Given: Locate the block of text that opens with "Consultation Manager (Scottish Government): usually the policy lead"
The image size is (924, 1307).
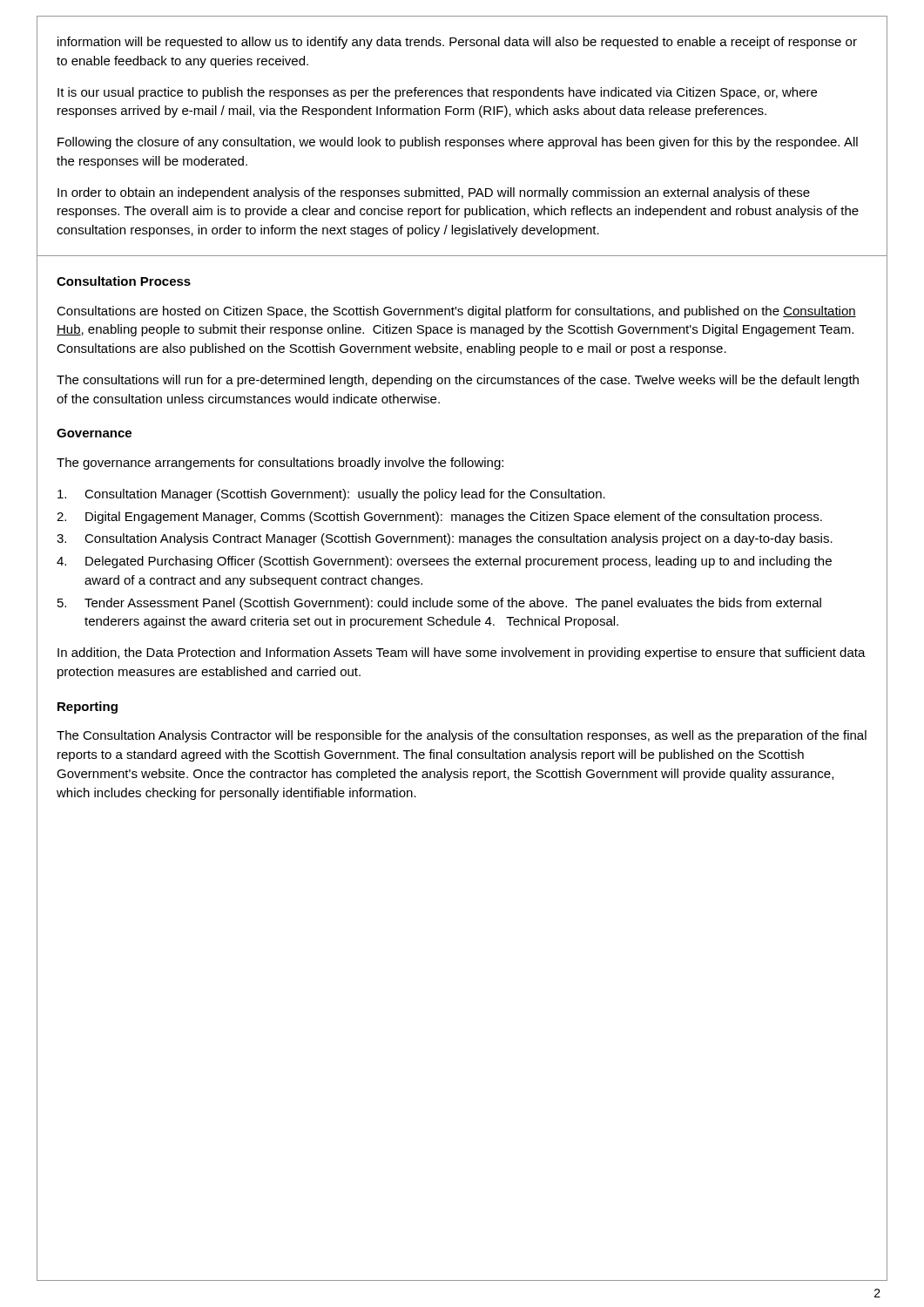Looking at the screenshot, I should tap(331, 494).
